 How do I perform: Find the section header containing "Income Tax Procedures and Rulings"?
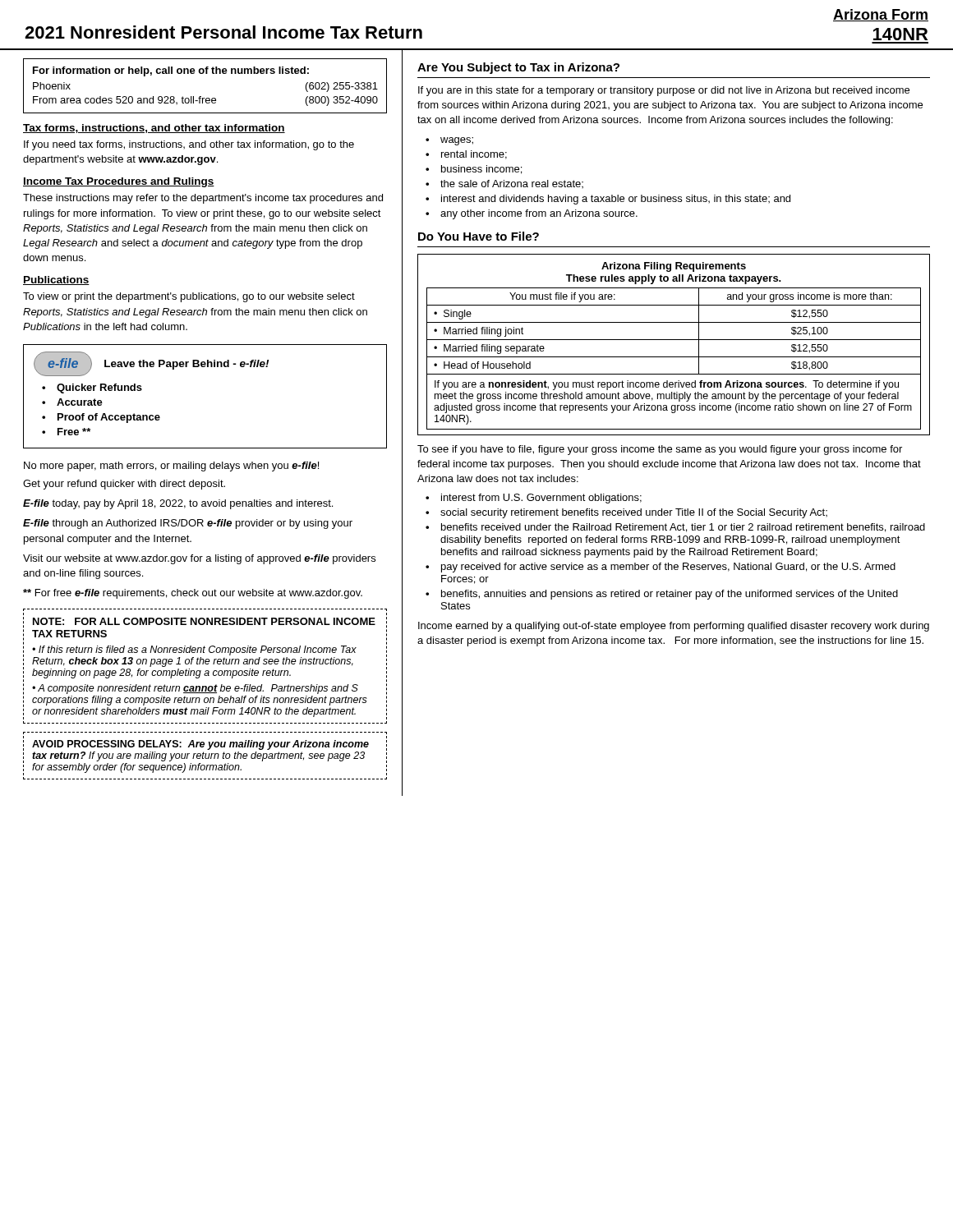click(118, 181)
